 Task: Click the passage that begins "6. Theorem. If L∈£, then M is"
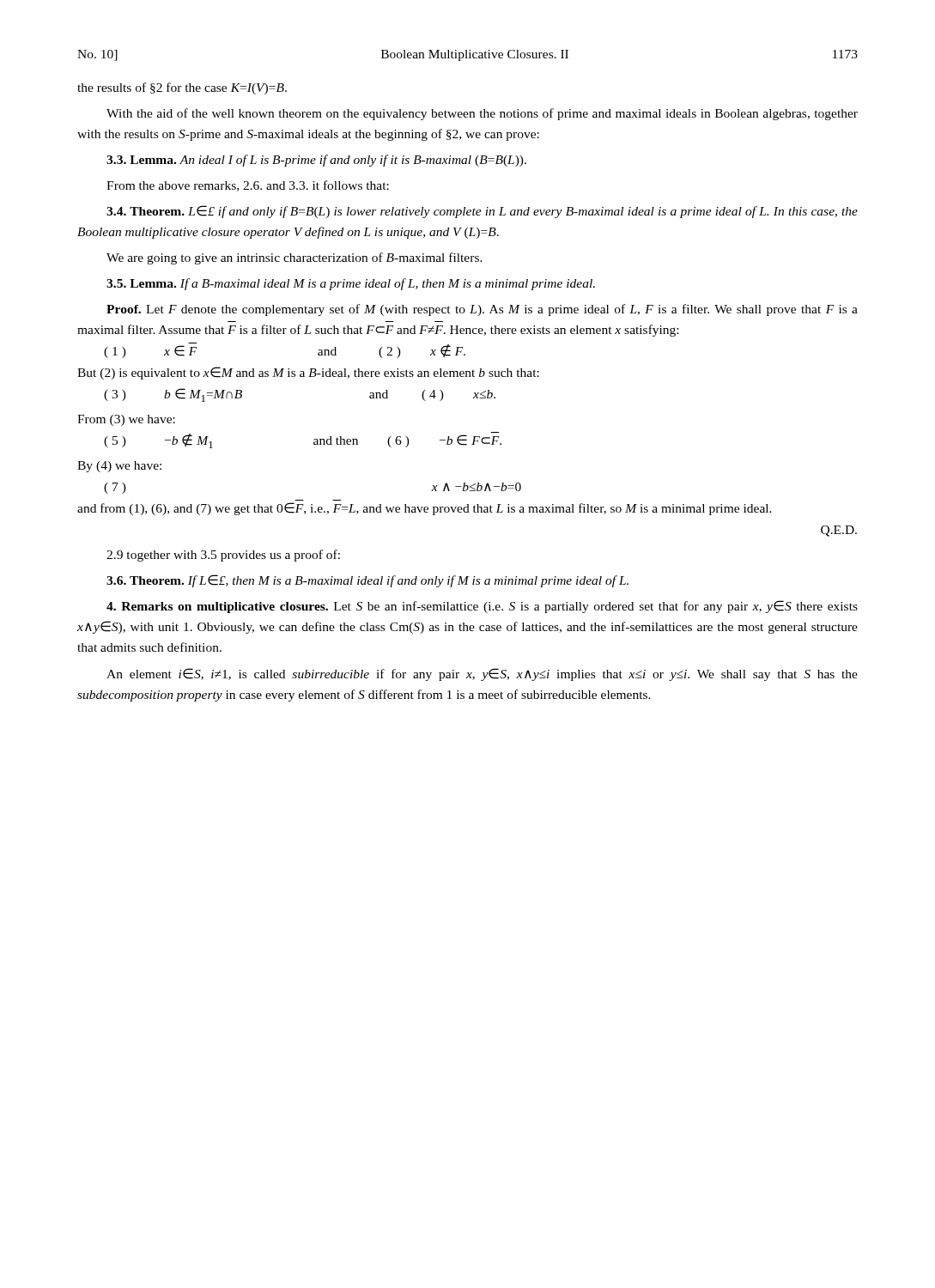tap(468, 581)
